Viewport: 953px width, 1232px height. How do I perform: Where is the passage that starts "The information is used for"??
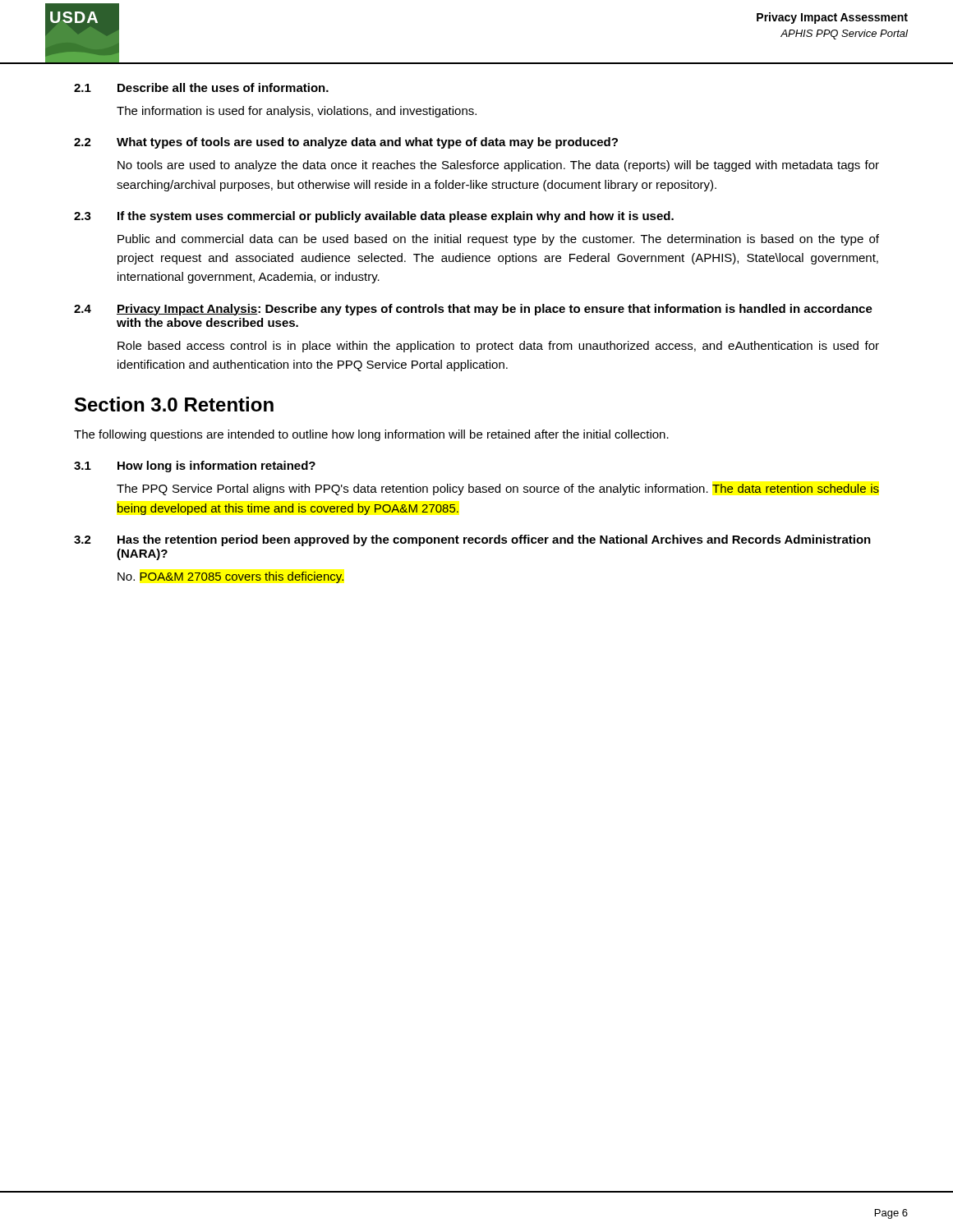297,110
